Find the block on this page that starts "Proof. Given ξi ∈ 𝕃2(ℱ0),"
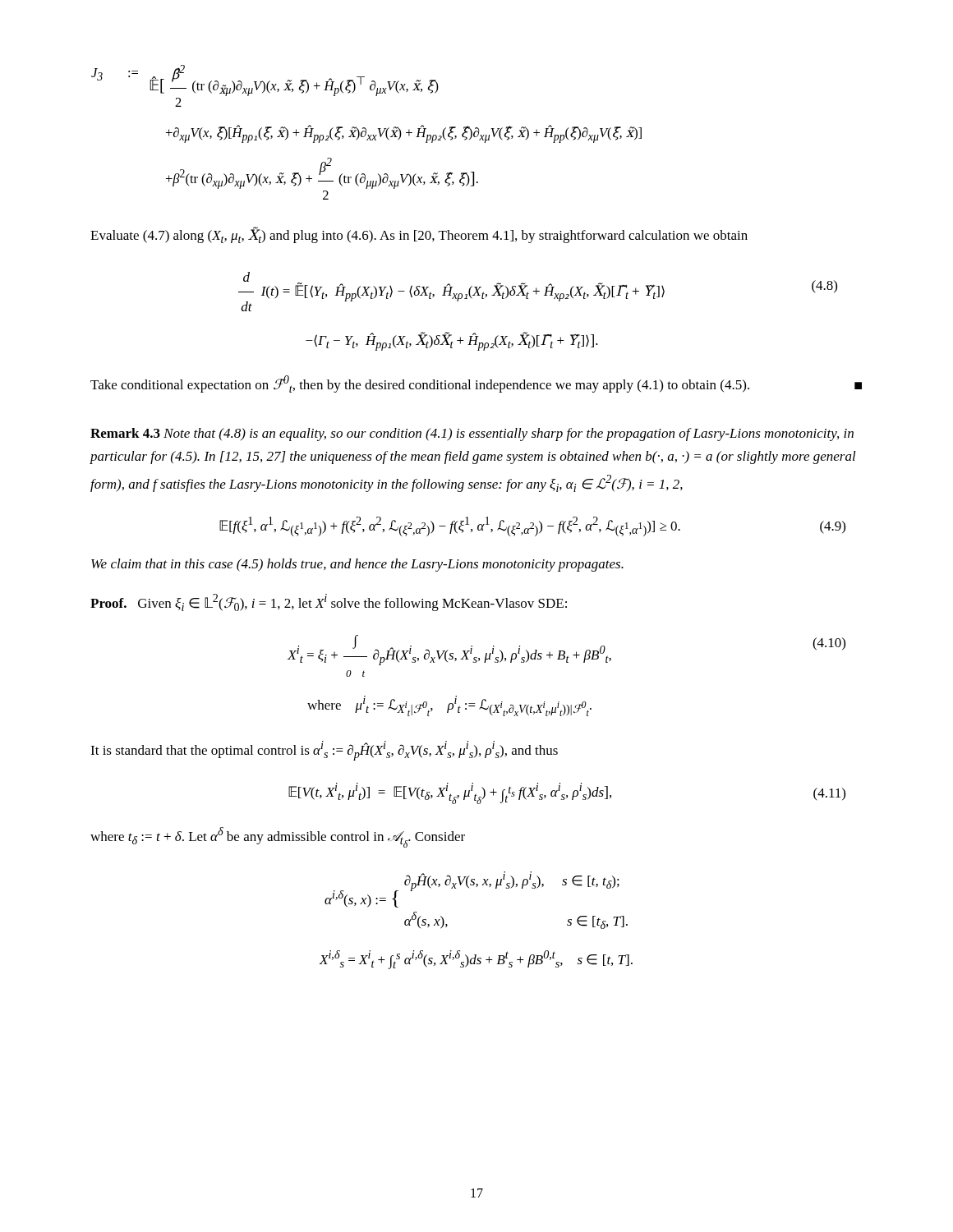Viewport: 953px width, 1232px height. tap(329, 602)
